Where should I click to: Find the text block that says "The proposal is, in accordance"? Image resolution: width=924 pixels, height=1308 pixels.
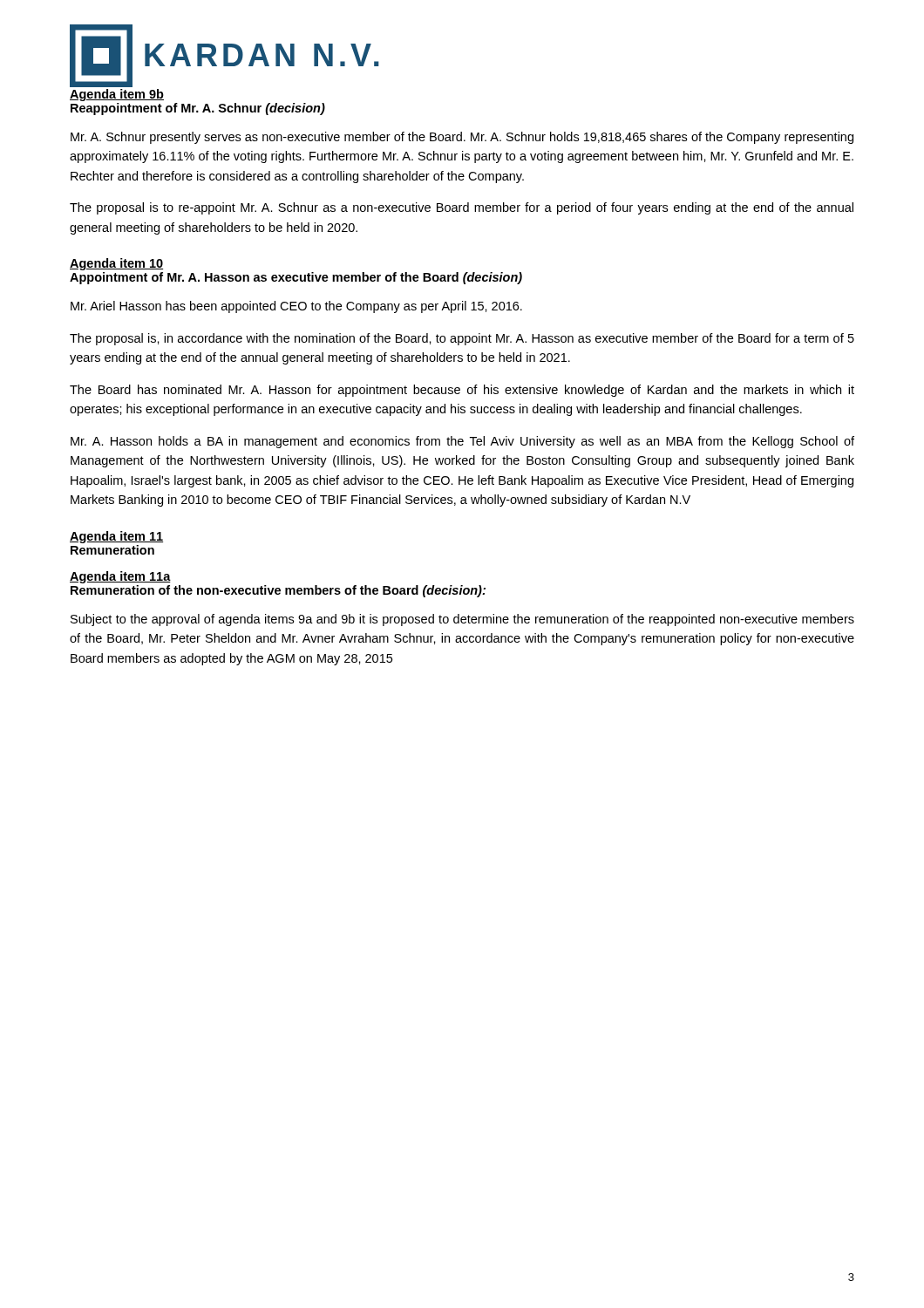(x=462, y=348)
